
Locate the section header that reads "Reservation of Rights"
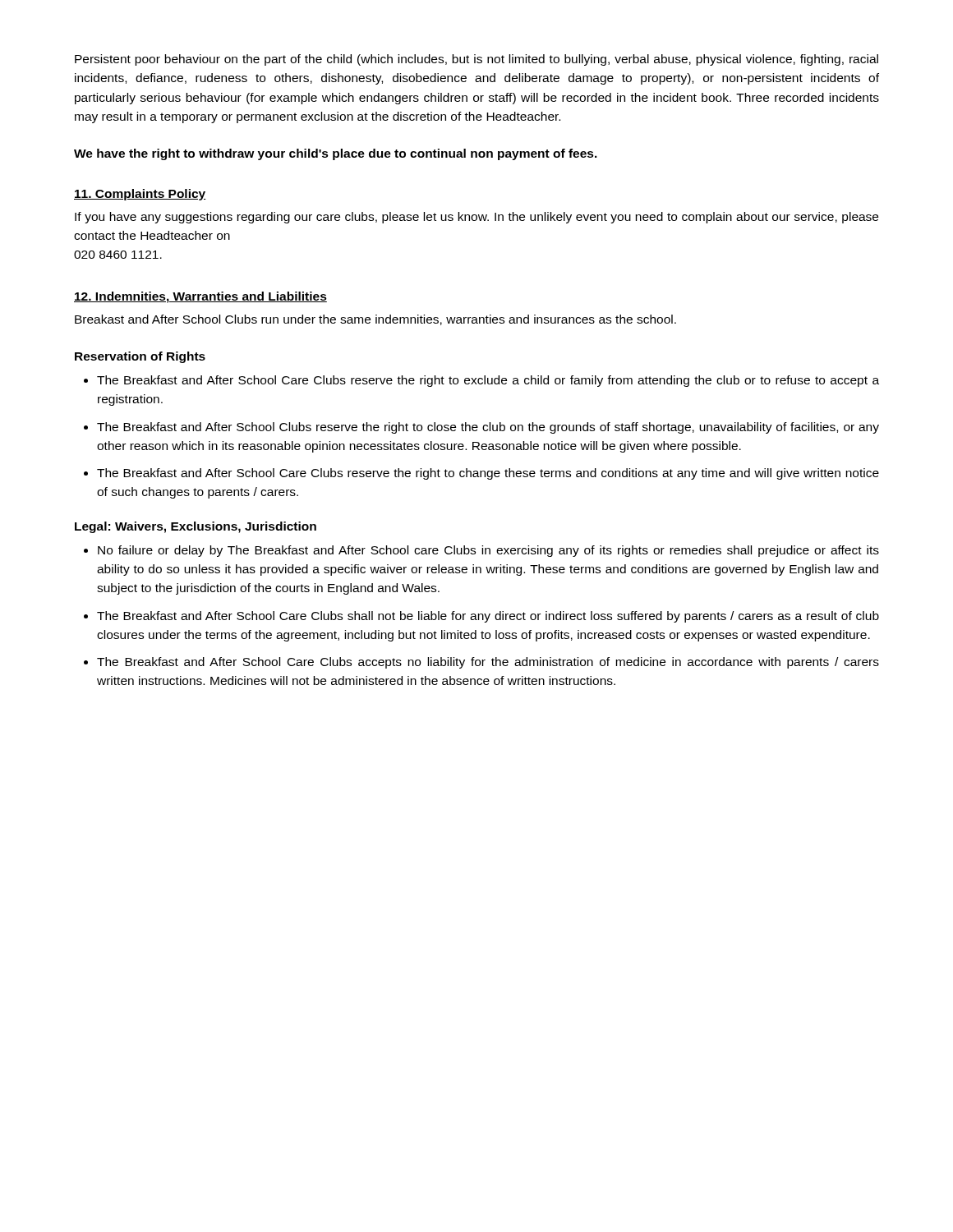140,356
